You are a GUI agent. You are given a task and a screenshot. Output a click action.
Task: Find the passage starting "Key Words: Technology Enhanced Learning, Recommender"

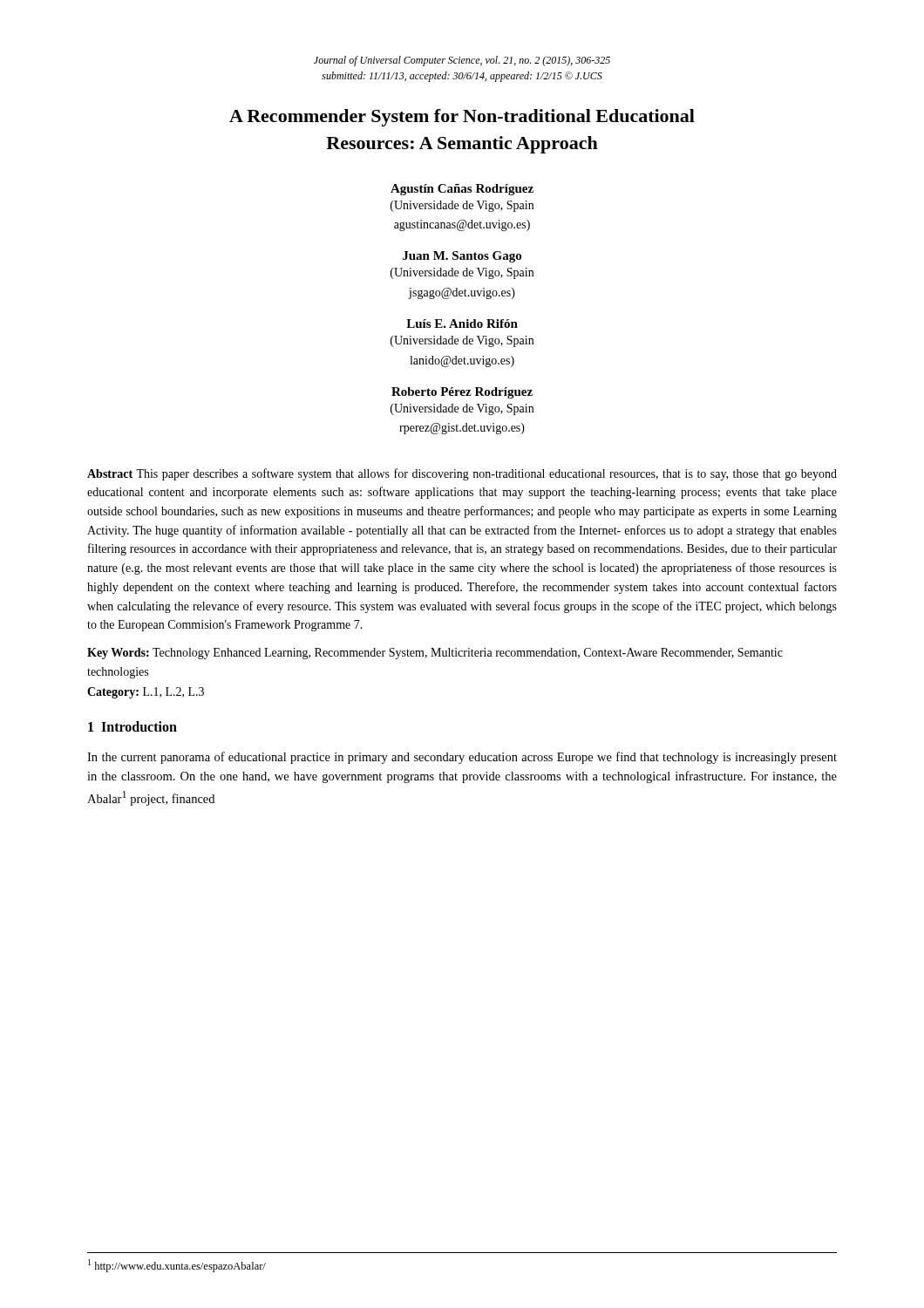[x=435, y=662]
